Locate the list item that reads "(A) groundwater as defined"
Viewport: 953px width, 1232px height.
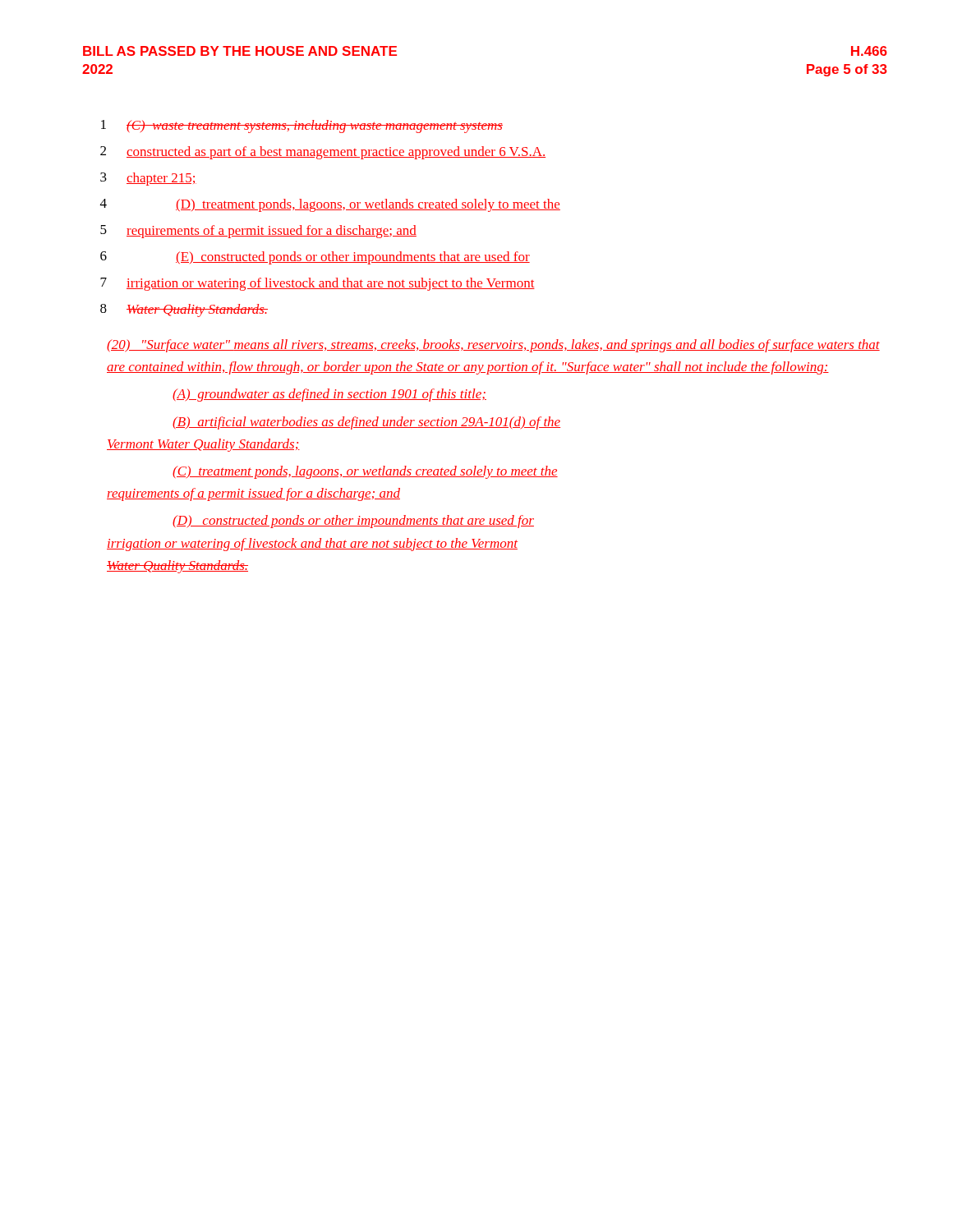click(x=329, y=394)
